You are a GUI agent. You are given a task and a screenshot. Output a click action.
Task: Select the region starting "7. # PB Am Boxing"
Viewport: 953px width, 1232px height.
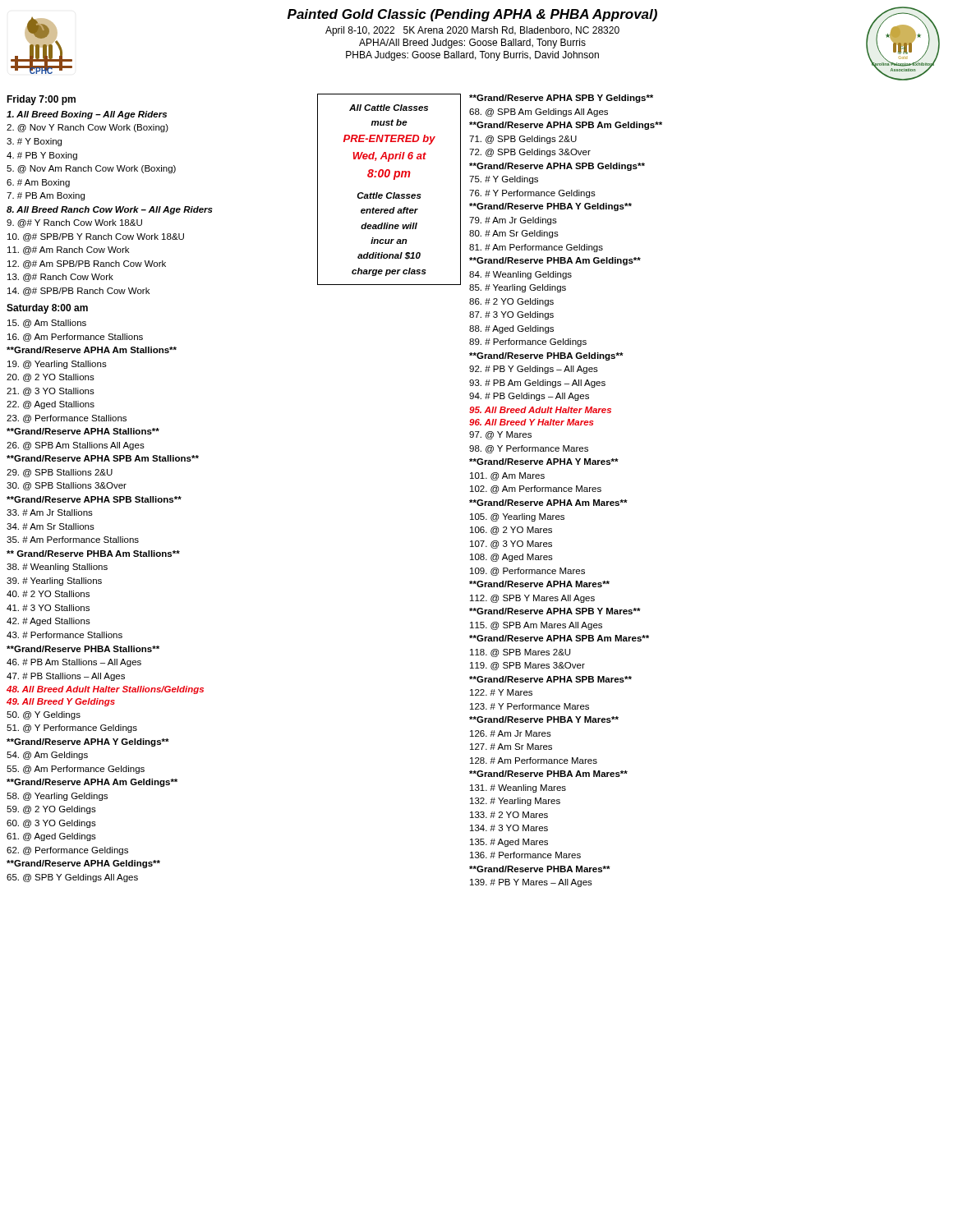[x=46, y=196]
